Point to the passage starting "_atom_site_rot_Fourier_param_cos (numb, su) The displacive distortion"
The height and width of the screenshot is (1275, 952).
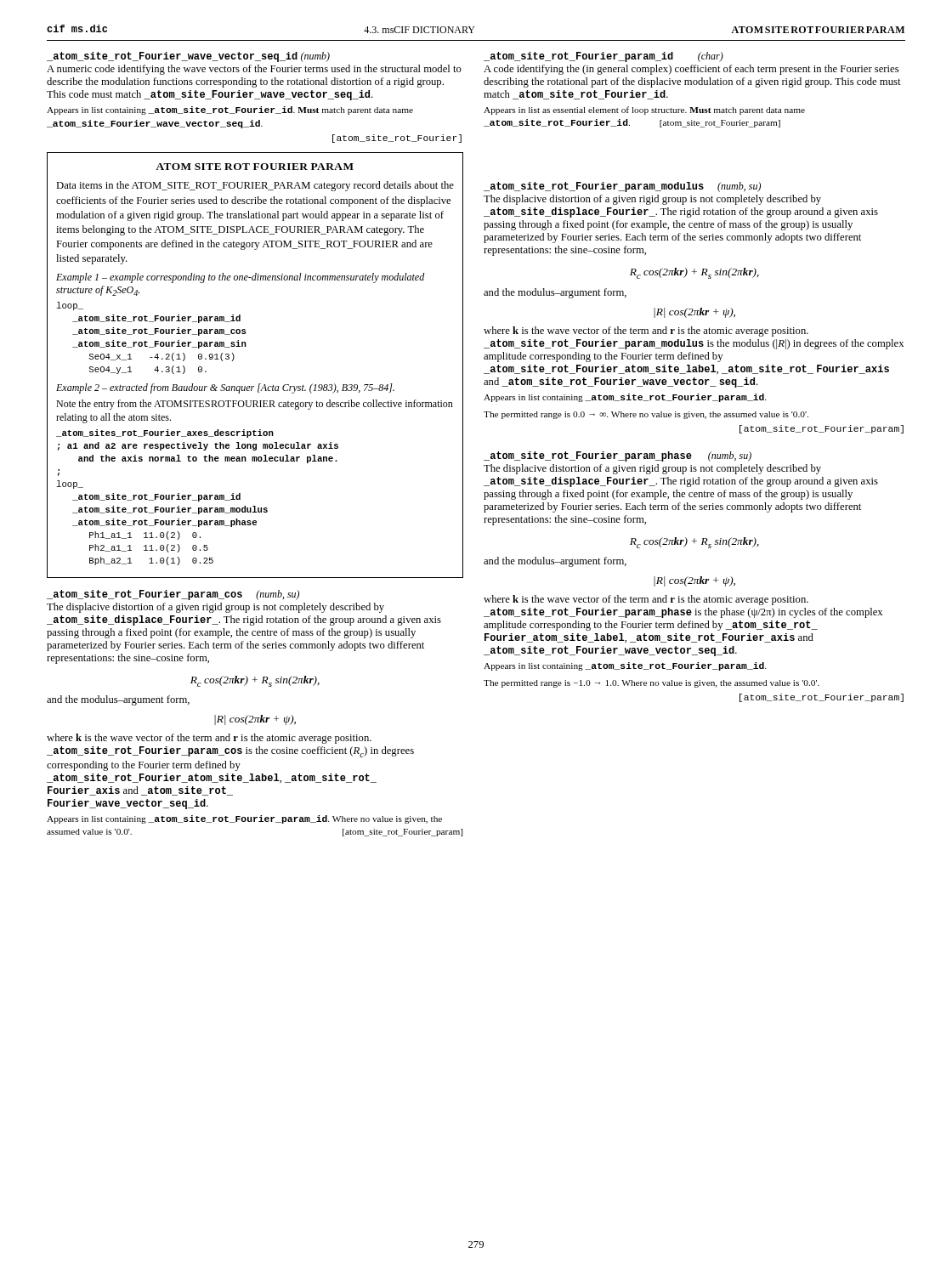(244, 626)
